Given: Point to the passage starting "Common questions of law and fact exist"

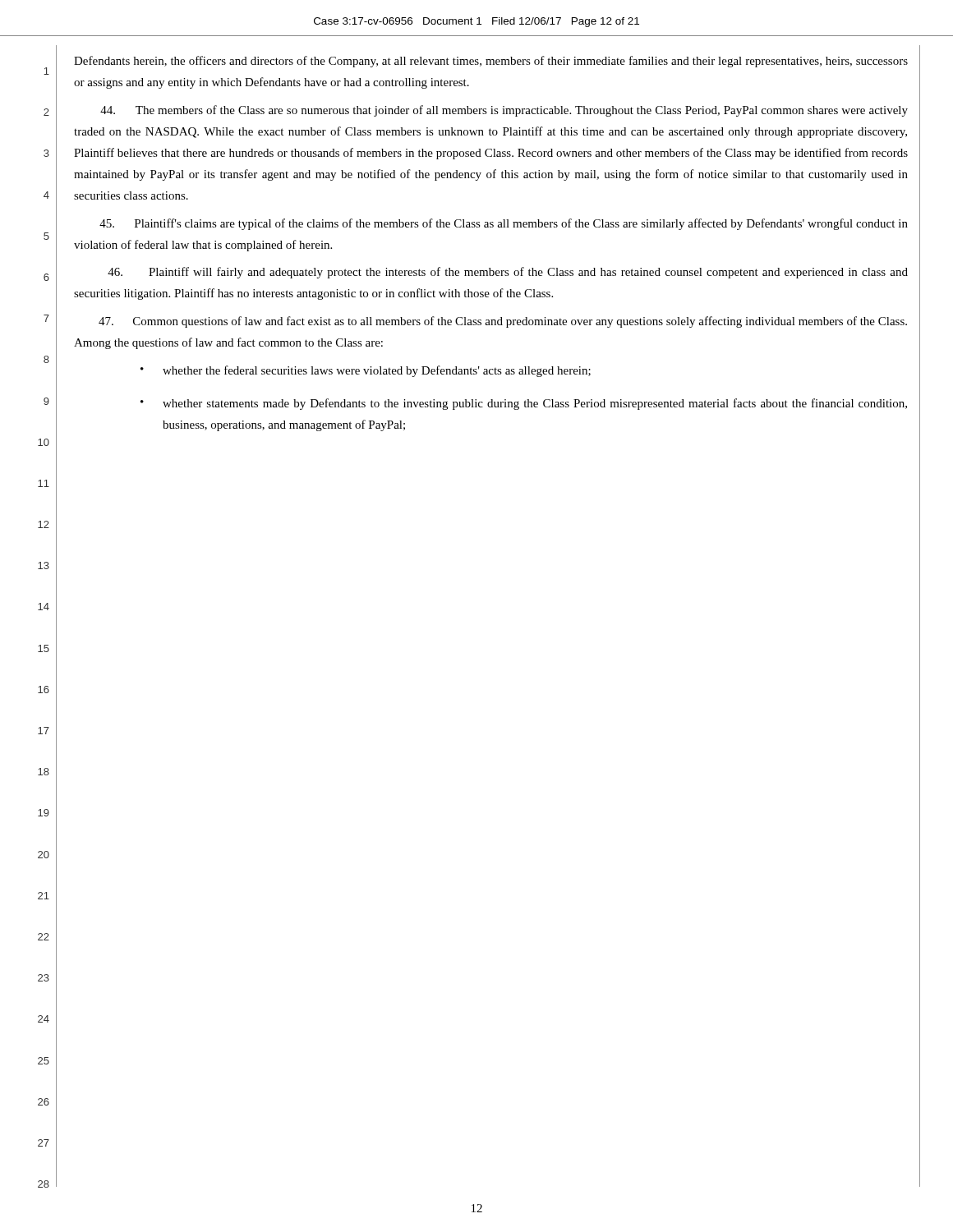Looking at the screenshot, I should coord(491,332).
